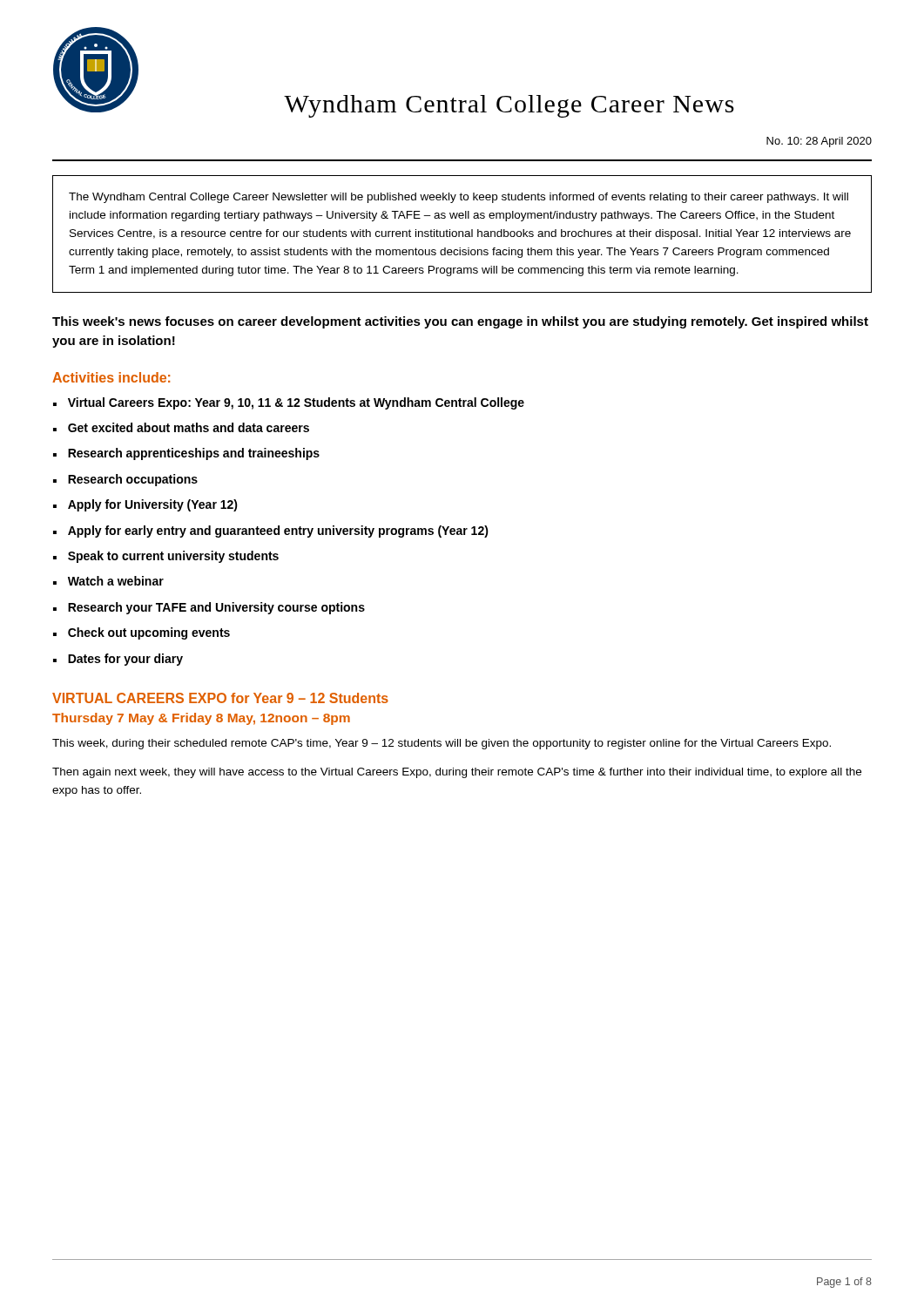Screen dimensions: 1307x924
Task: Find the section header containing "VIRTUAL CAREERS EXPO for"
Action: click(x=220, y=698)
